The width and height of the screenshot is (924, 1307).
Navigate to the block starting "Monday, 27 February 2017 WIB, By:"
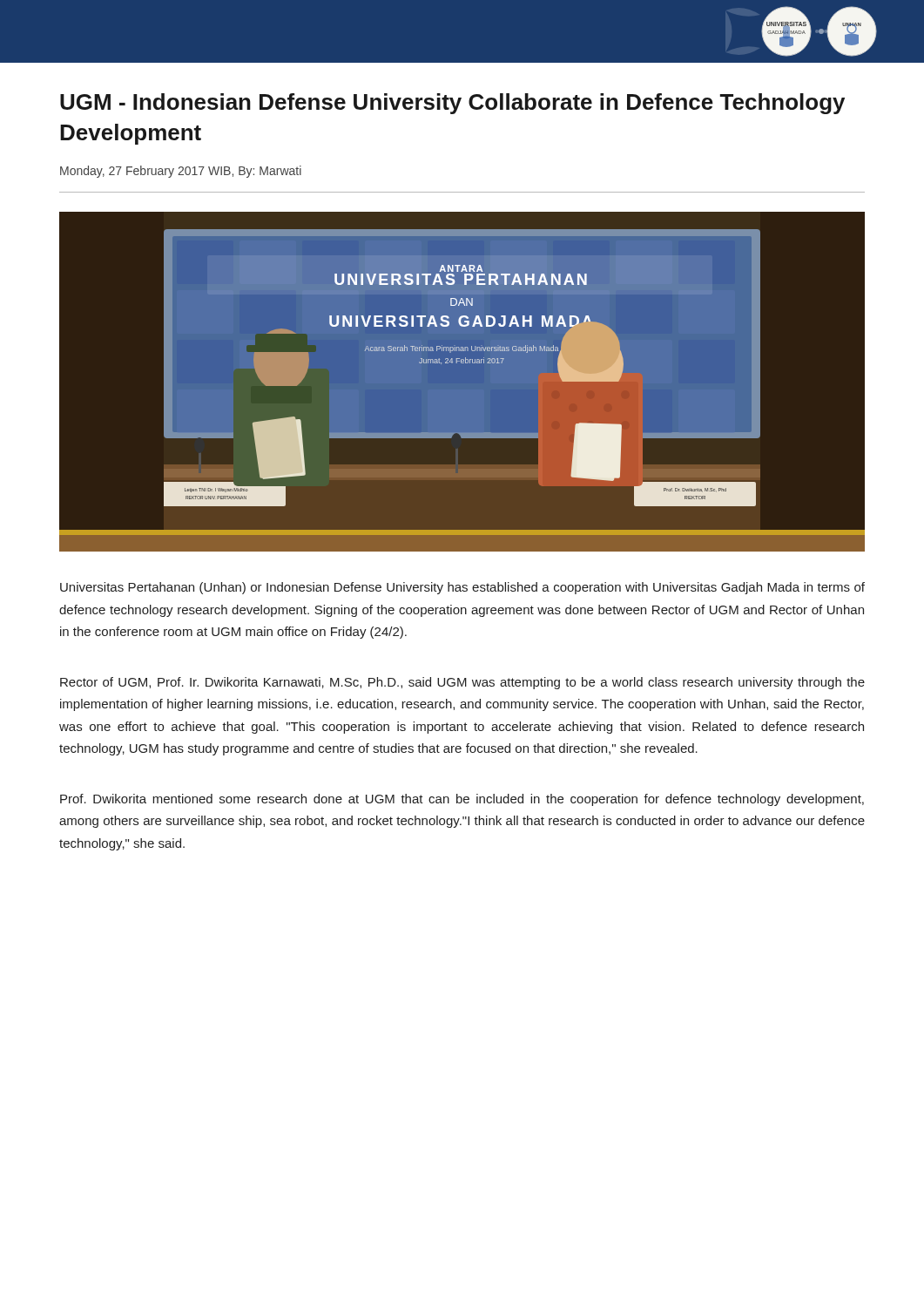180,171
